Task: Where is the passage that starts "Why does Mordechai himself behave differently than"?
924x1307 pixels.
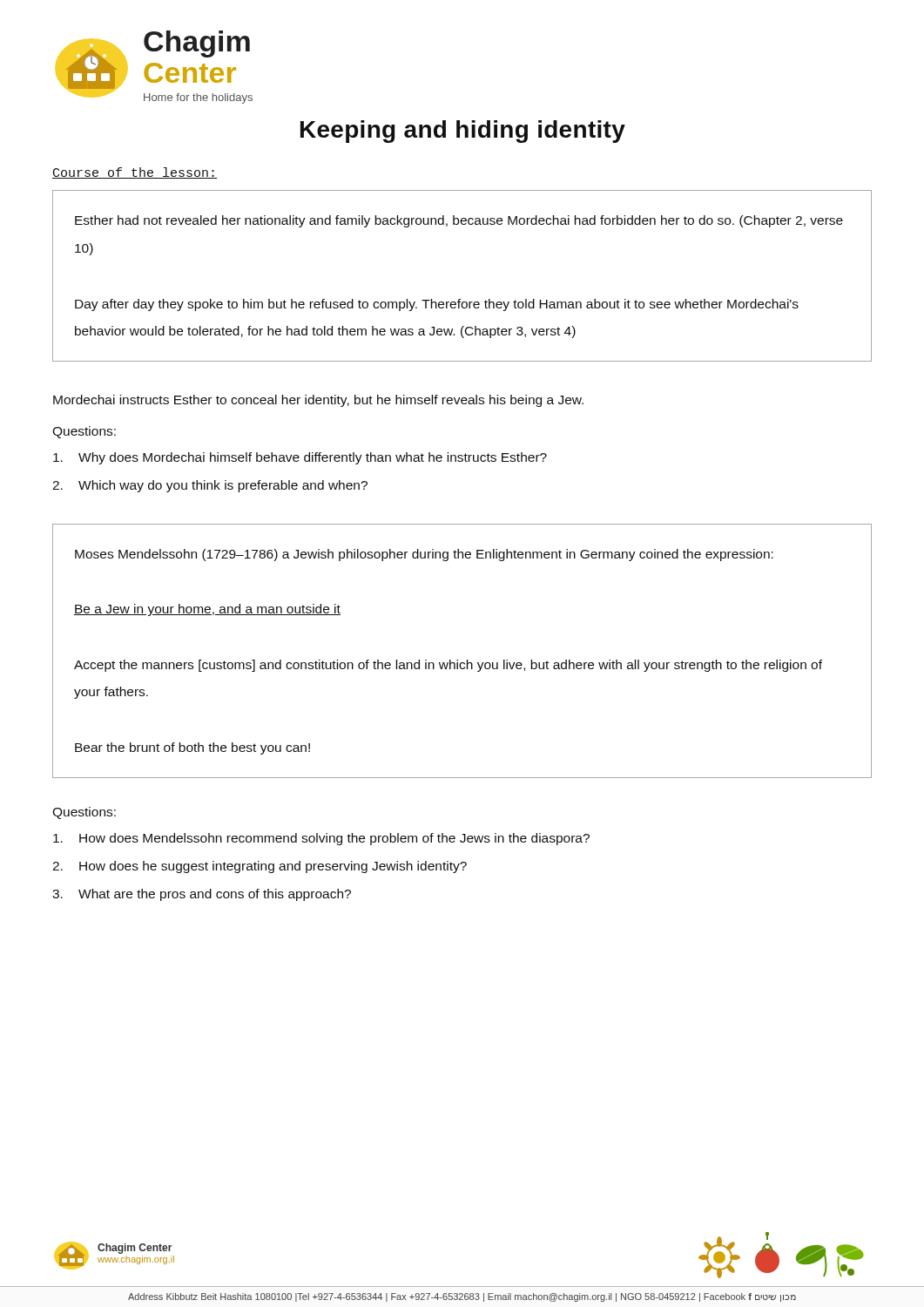Action: click(300, 457)
